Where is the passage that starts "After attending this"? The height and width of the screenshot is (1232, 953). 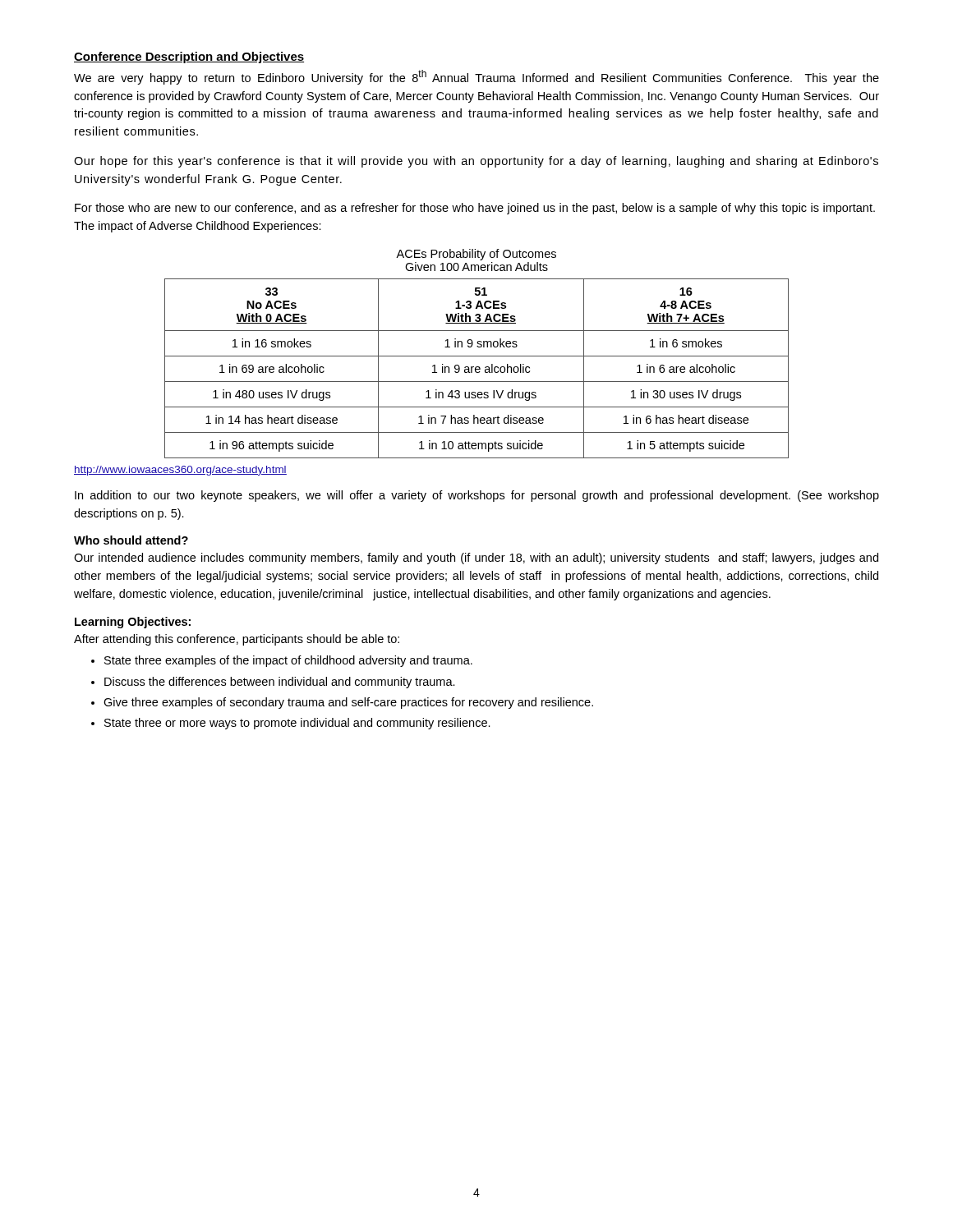pos(237,639)
